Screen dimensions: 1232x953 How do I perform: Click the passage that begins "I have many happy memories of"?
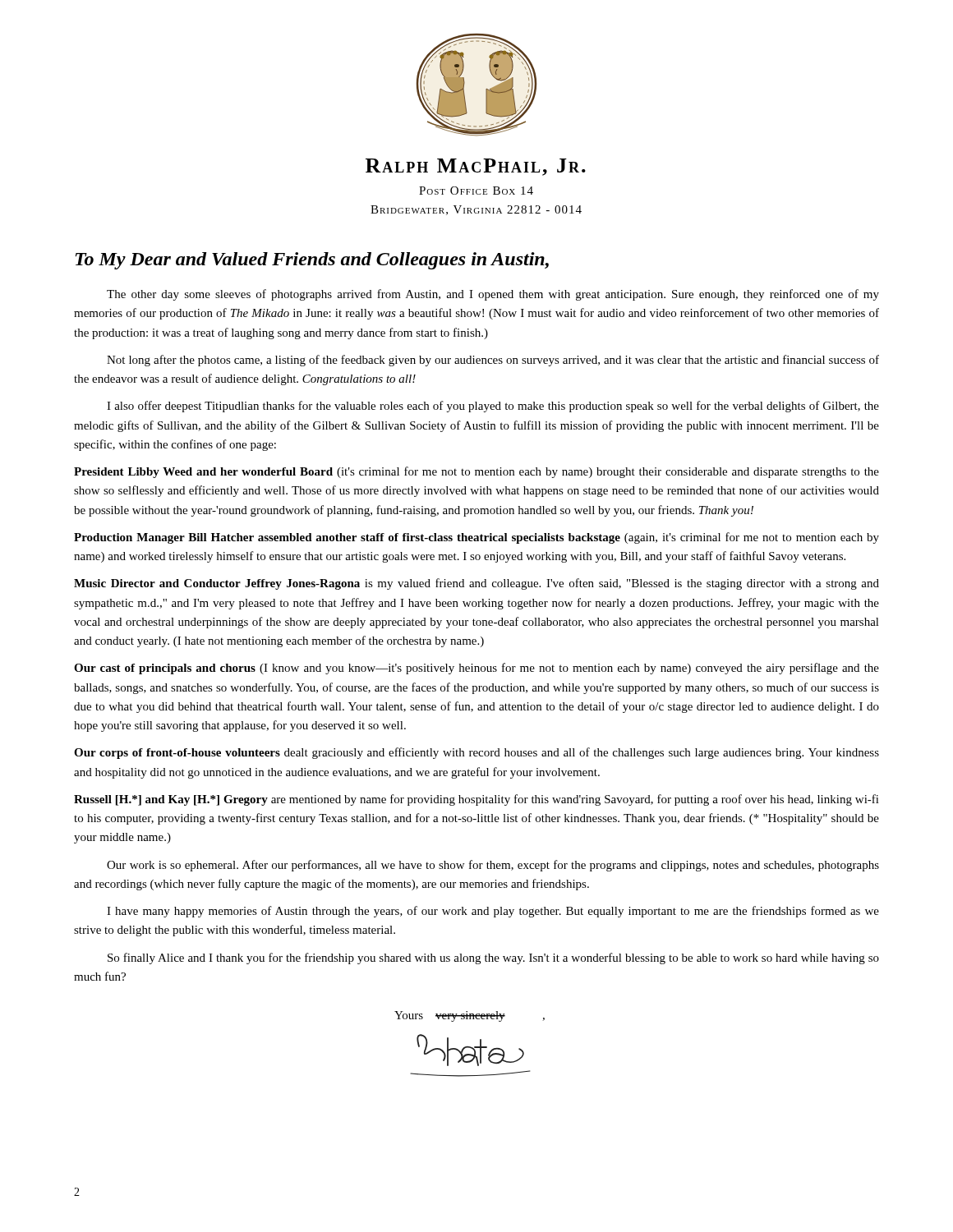point(476,921)
